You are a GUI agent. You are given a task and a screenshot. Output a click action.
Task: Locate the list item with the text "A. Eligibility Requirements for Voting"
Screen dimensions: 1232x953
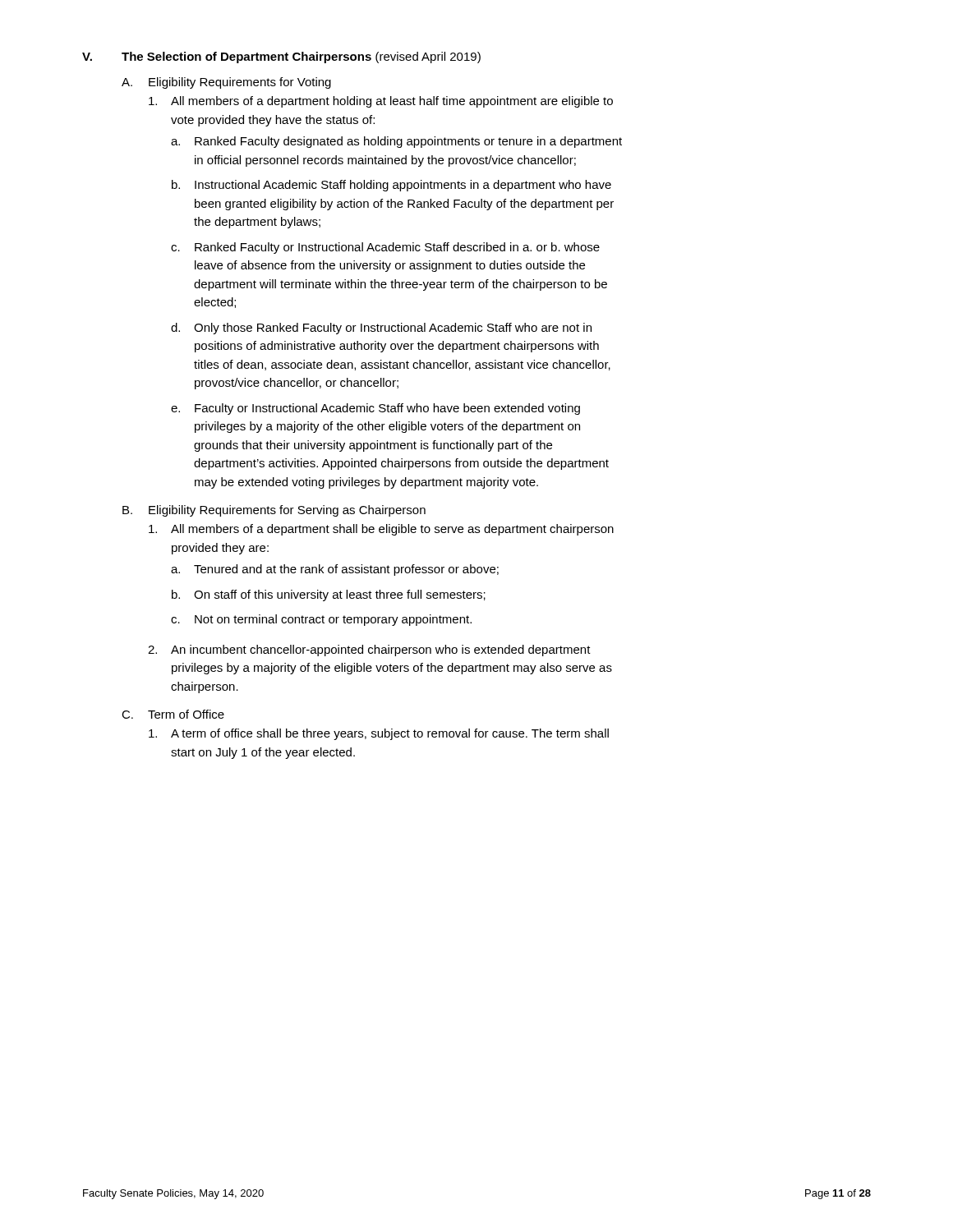(227, 82)
